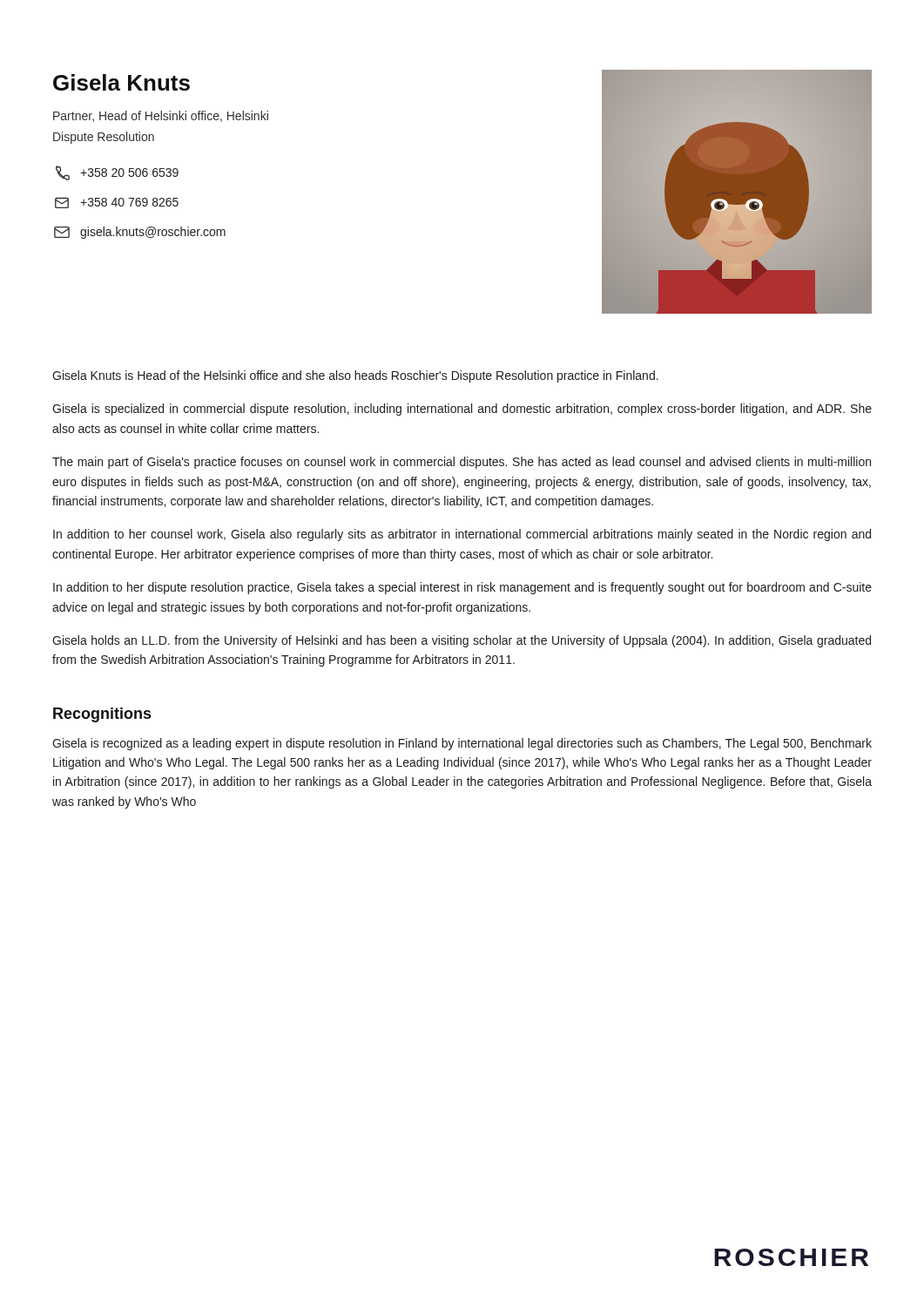This screenshot has height=1307, width=924.
Task: Locate the list item with the text "+358 40 769 8265"
Action: click(116, 202)
